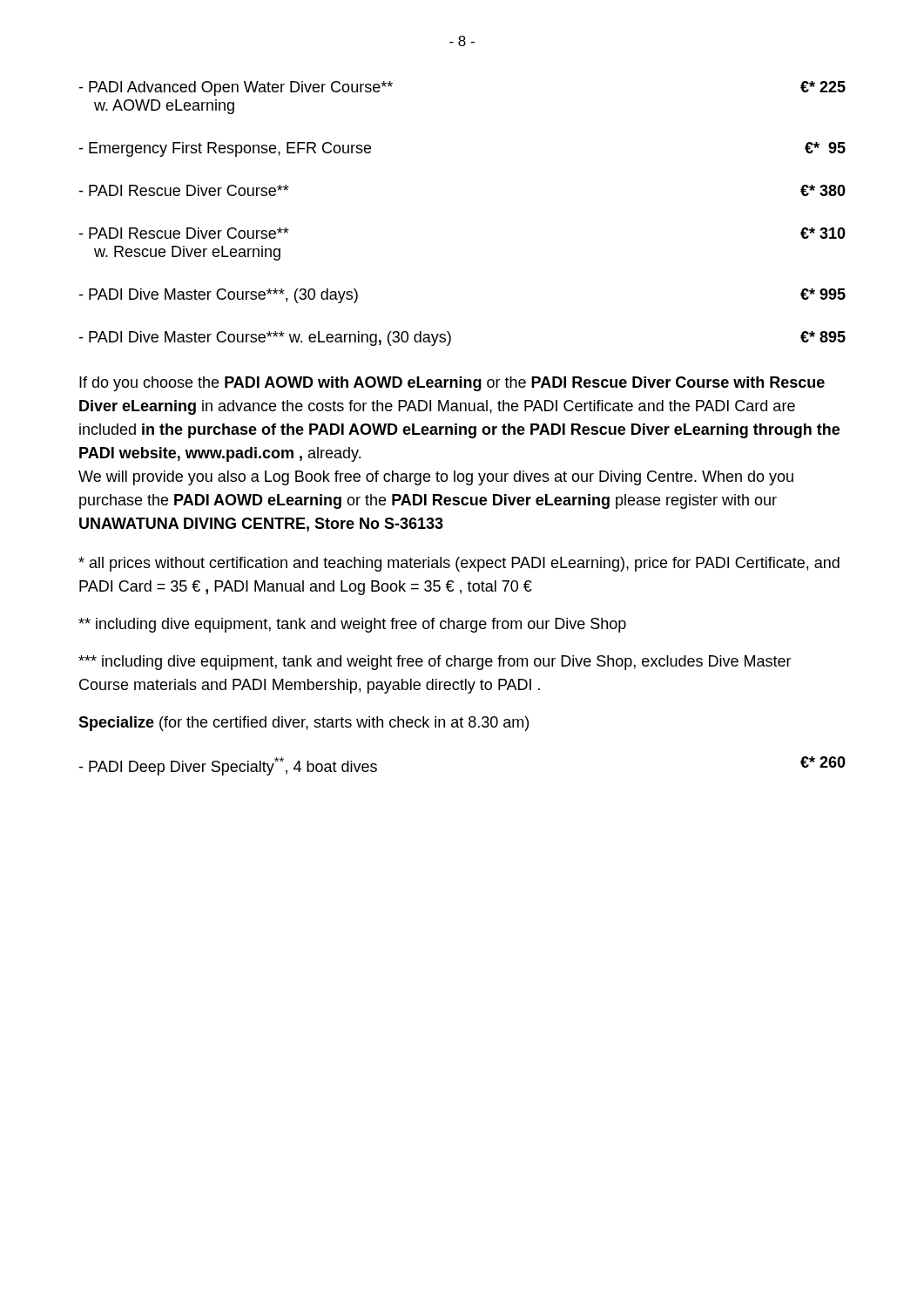Locate the block of text that opens with "Specialize (for the certified diver, starts with check"
This screenshot has width=924, height=1307.
pos(304,722)
